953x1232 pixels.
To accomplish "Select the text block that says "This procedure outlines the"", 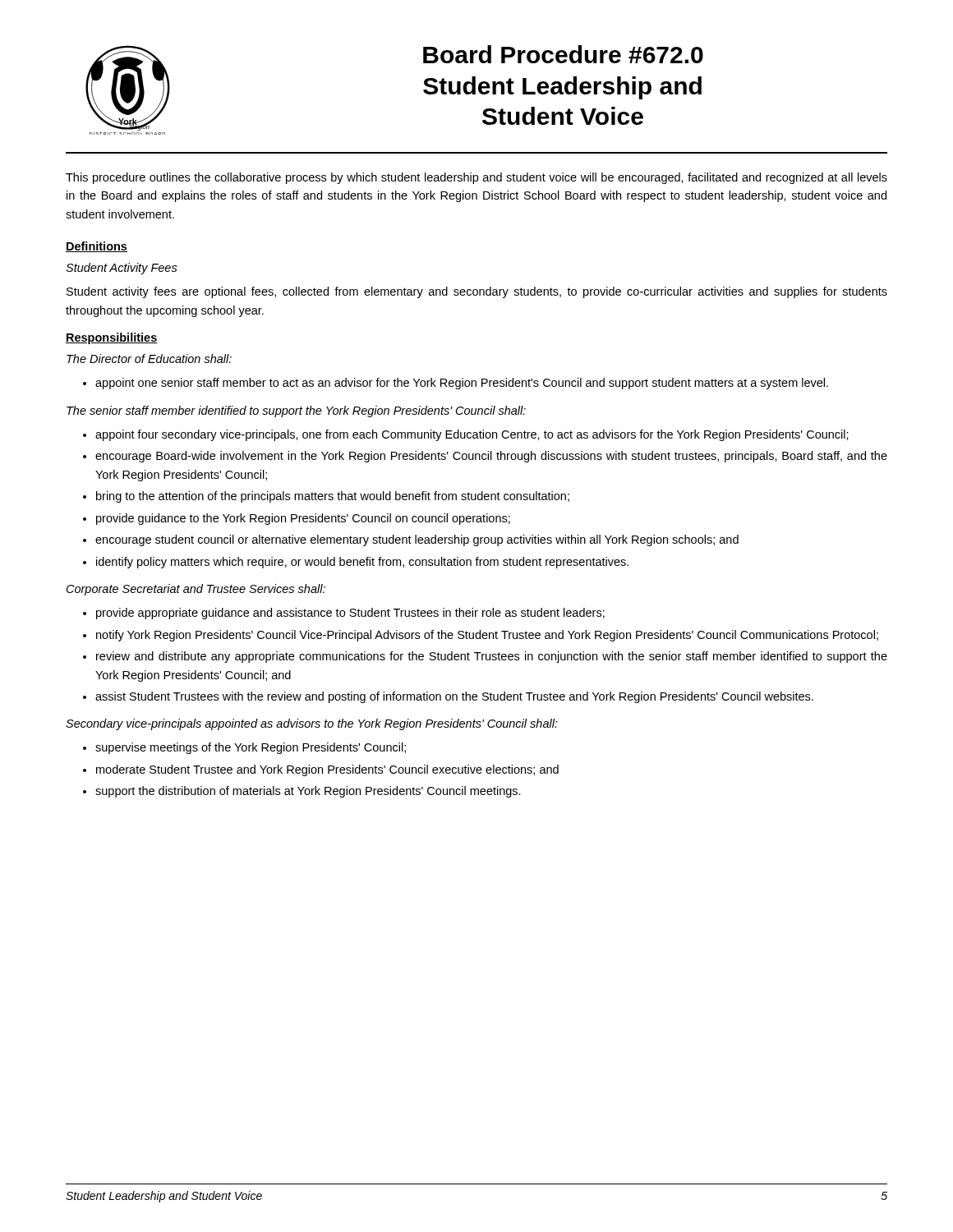I will point(476,196).
